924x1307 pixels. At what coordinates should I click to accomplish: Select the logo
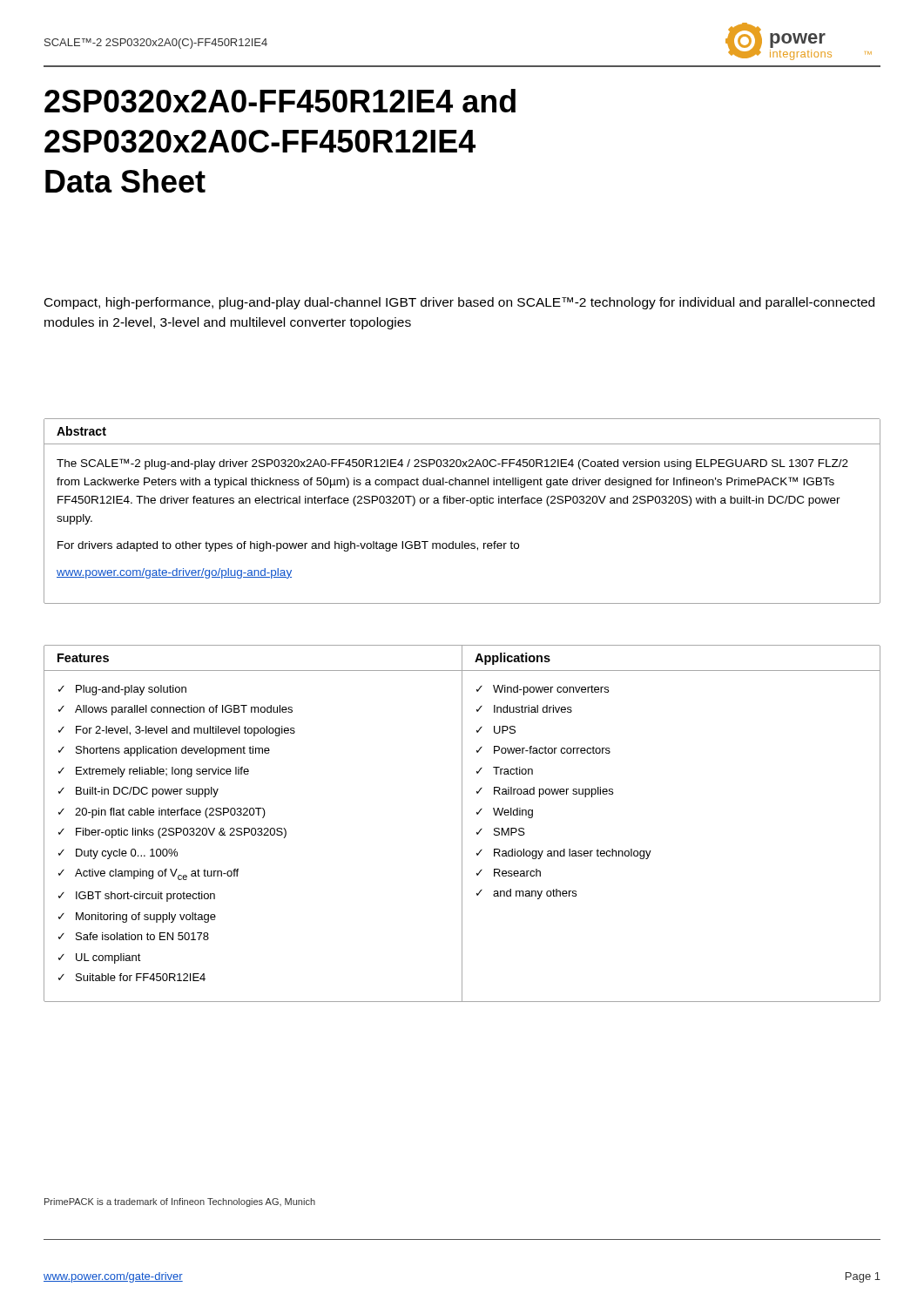[802, 42]
